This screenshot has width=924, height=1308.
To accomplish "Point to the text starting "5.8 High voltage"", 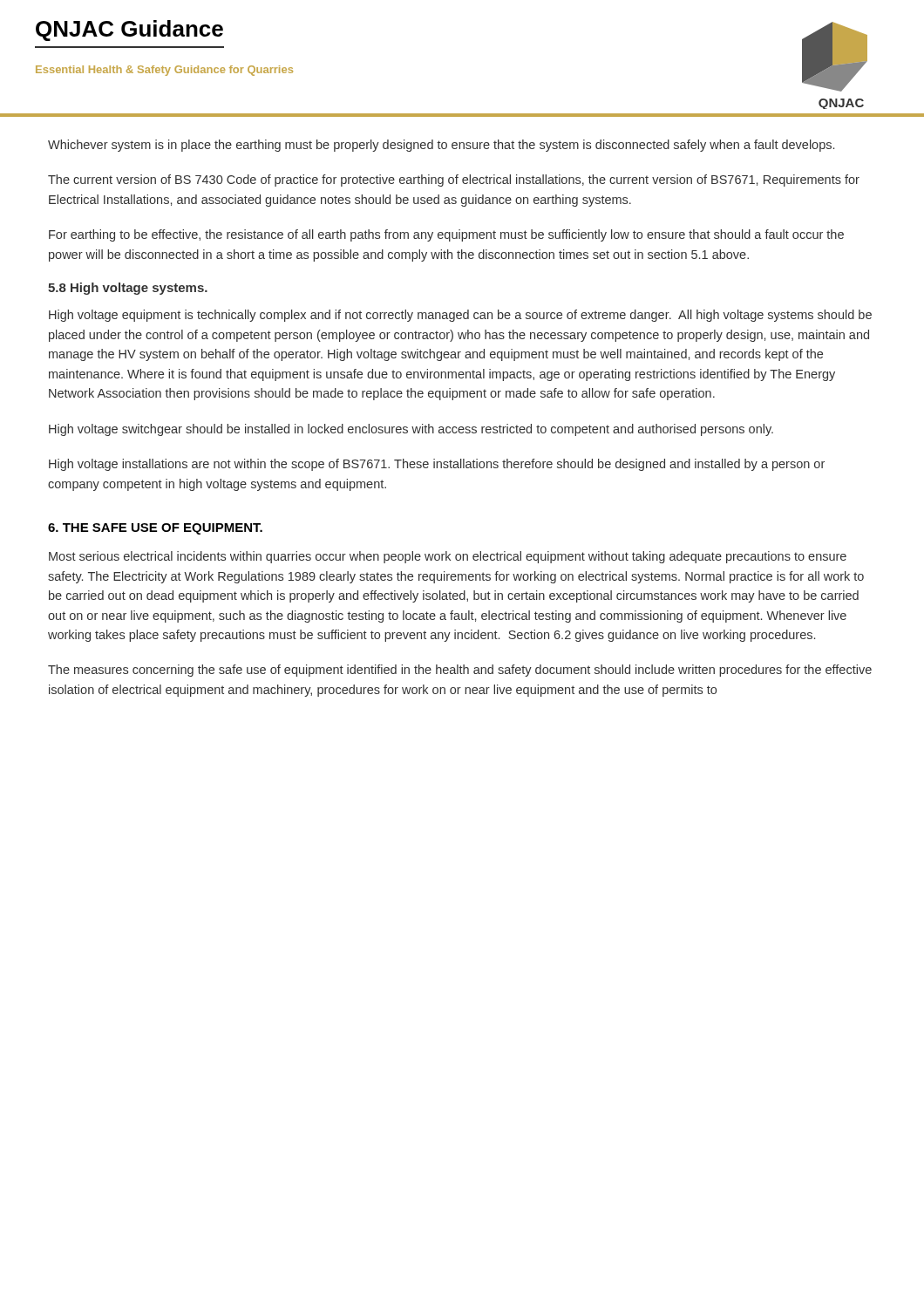I will pyautogui.click(x=128, y=288).
